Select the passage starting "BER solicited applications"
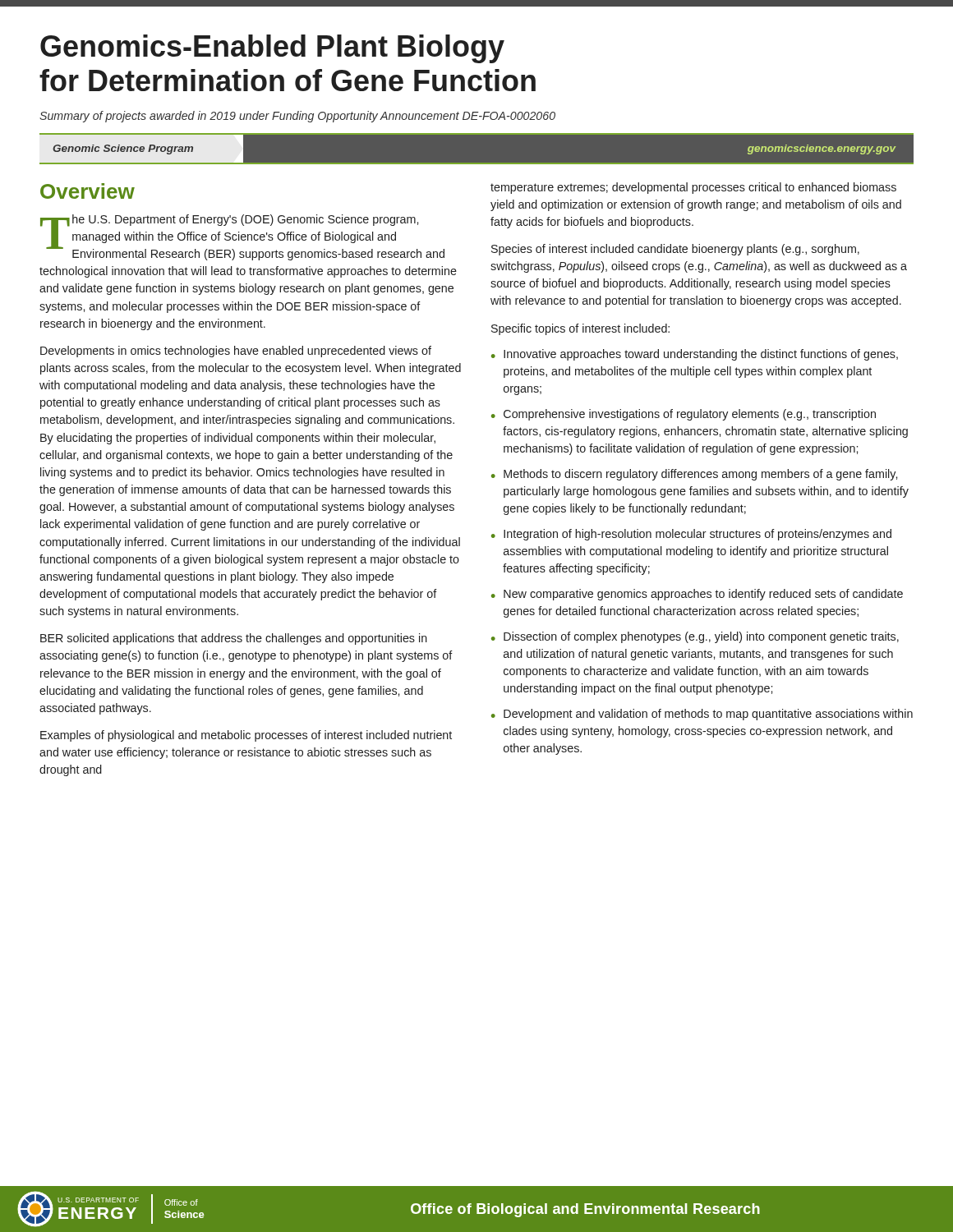Screen dimensions: 1232x953 coord(246,673)
